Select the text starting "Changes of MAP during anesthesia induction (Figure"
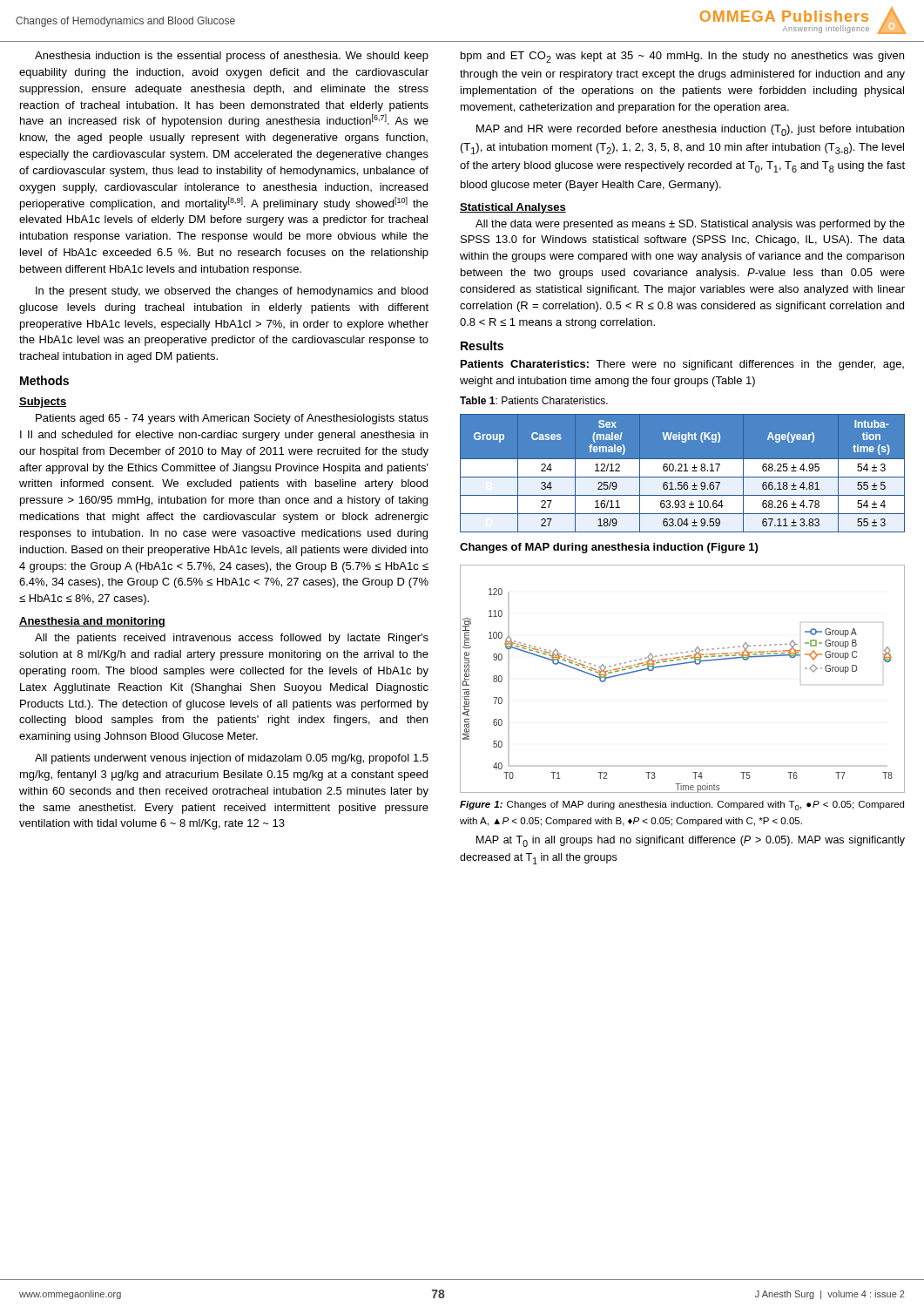 click(x=682, y=548)
